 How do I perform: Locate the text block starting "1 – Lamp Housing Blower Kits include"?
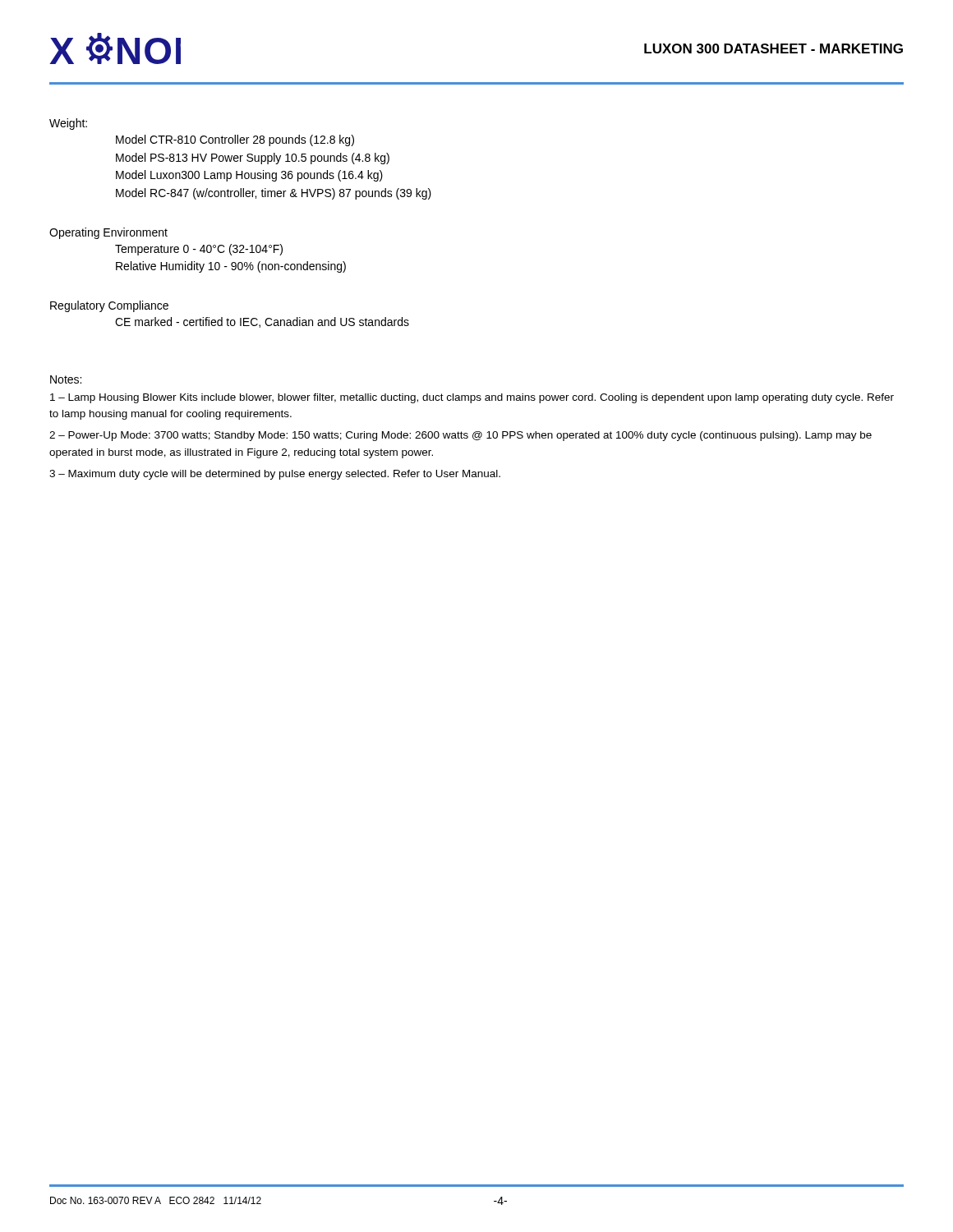pyautogui.click(x=472, y=405)
